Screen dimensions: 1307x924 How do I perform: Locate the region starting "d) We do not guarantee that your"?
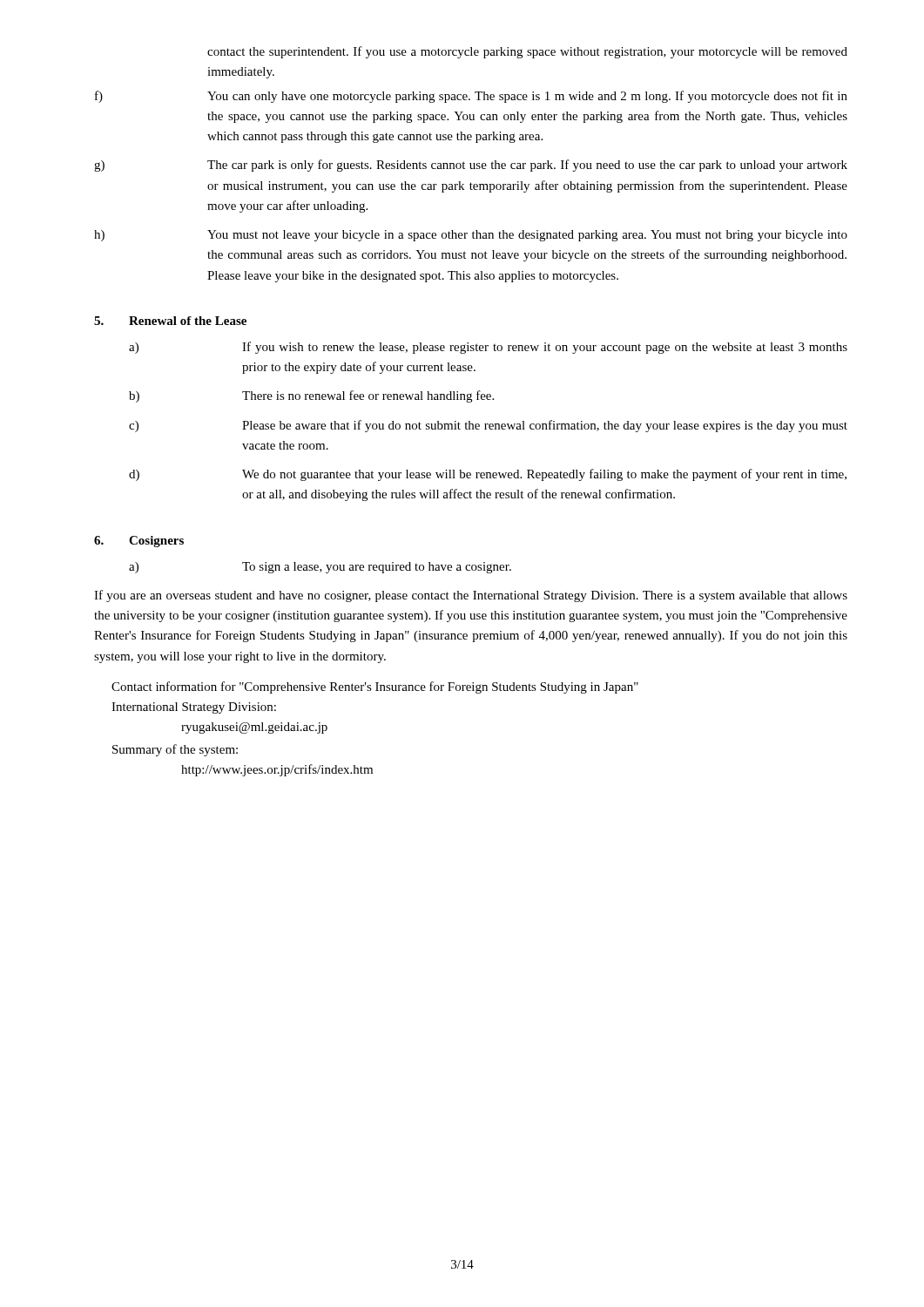click(488, 485)
